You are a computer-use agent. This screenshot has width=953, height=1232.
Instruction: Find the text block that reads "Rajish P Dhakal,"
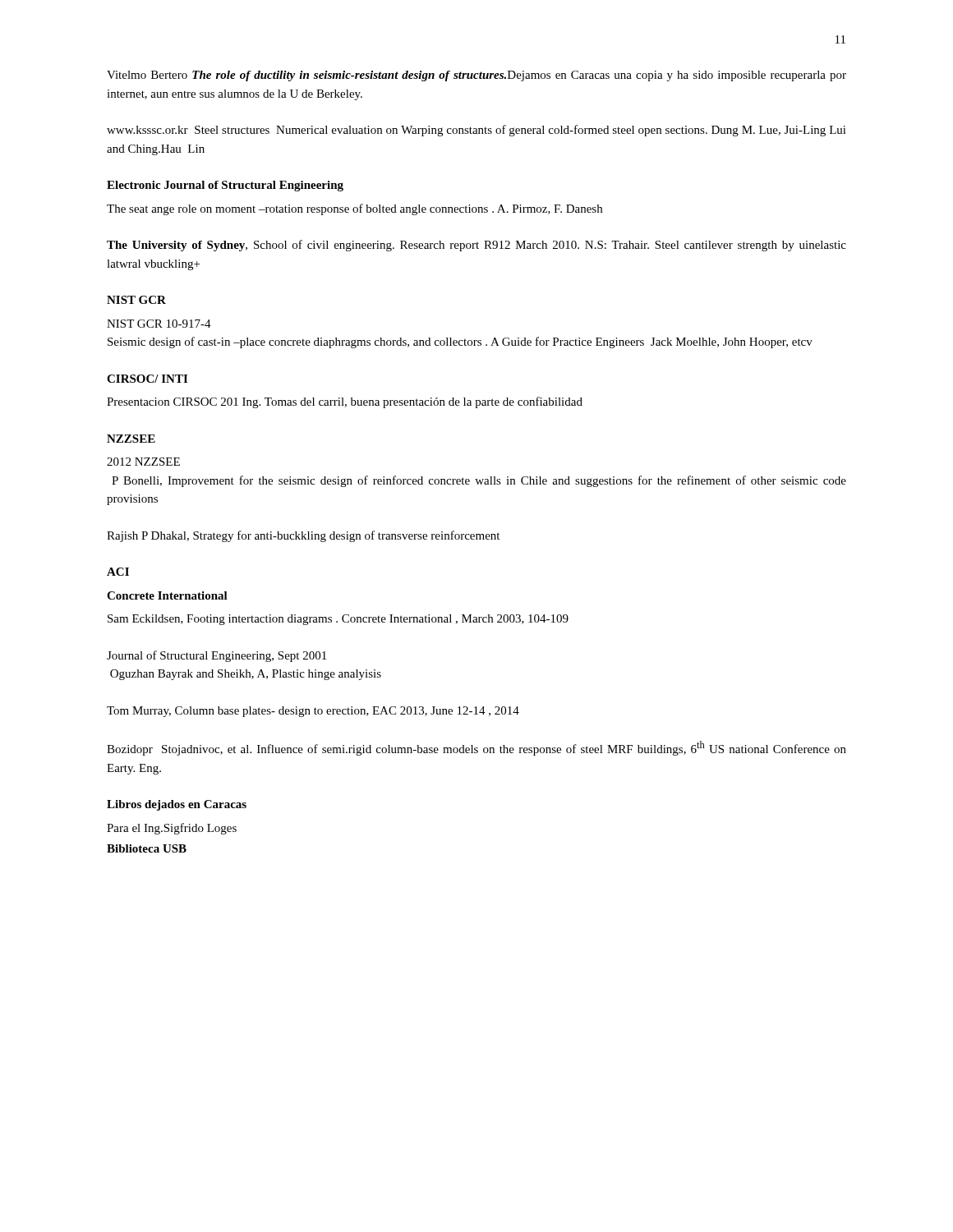click(x=303, y=535)
